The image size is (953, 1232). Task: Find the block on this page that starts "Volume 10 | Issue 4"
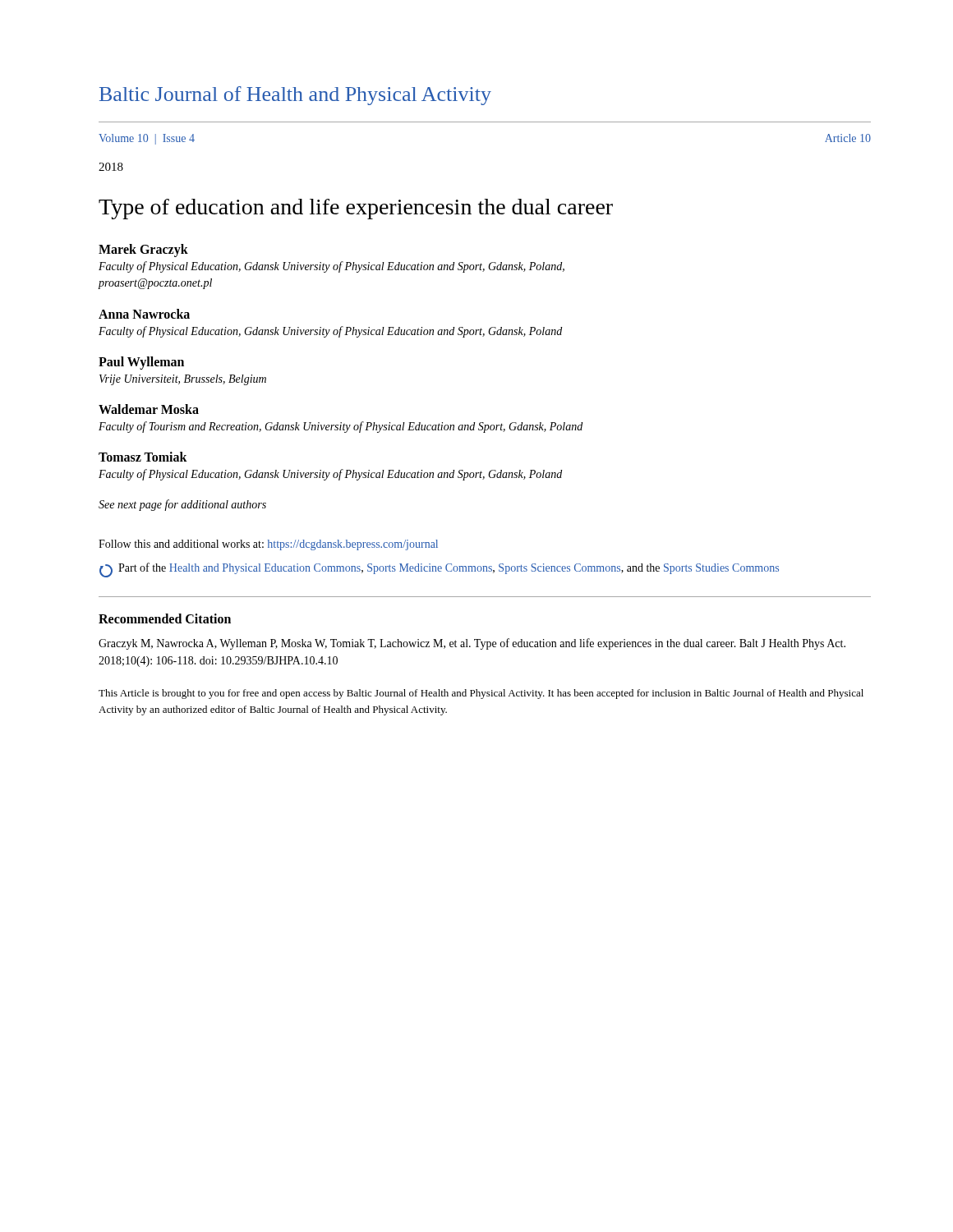pyautogui.click(x=144, y=139)
